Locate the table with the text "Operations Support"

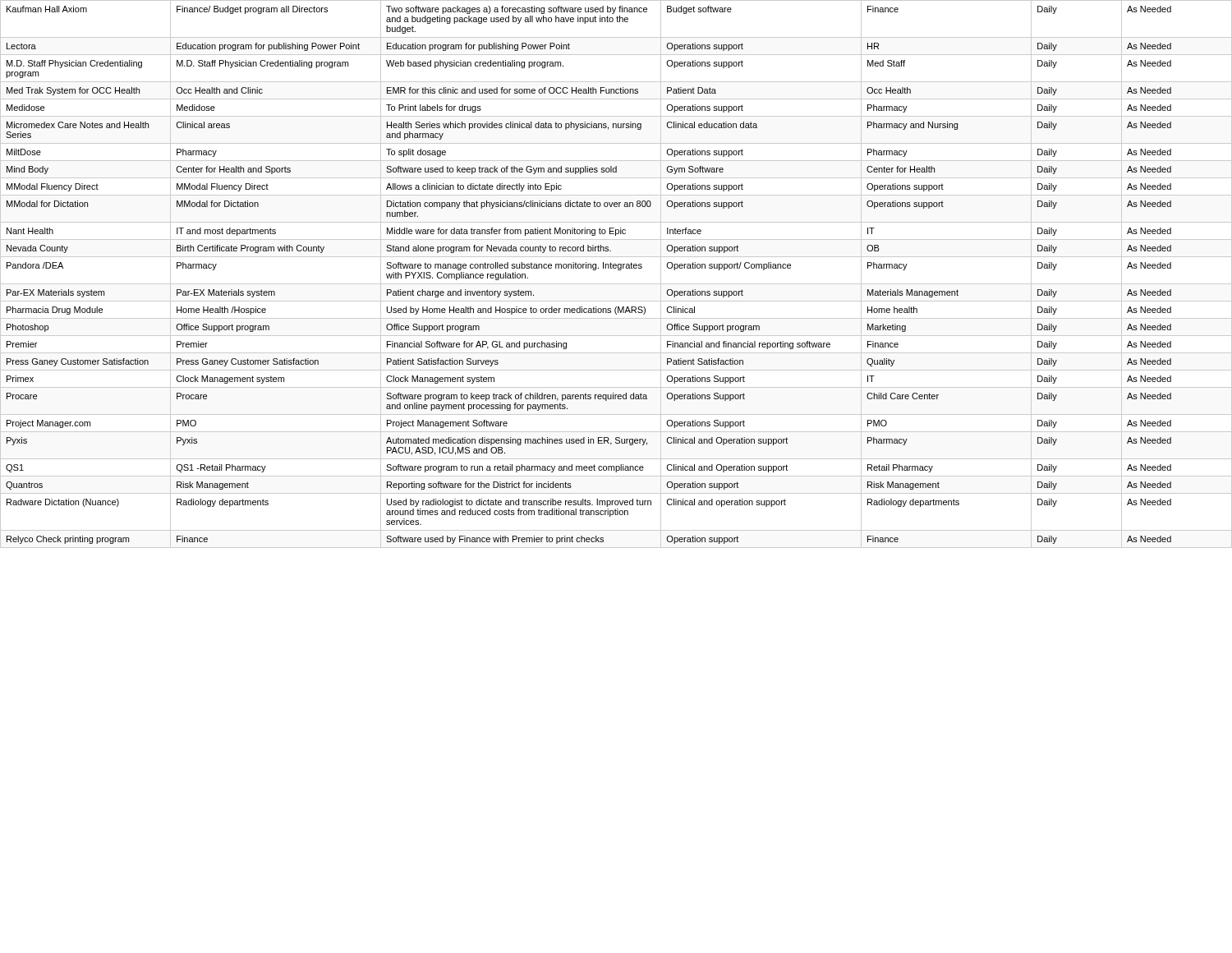pyautogui.click(x=616, y=274)
